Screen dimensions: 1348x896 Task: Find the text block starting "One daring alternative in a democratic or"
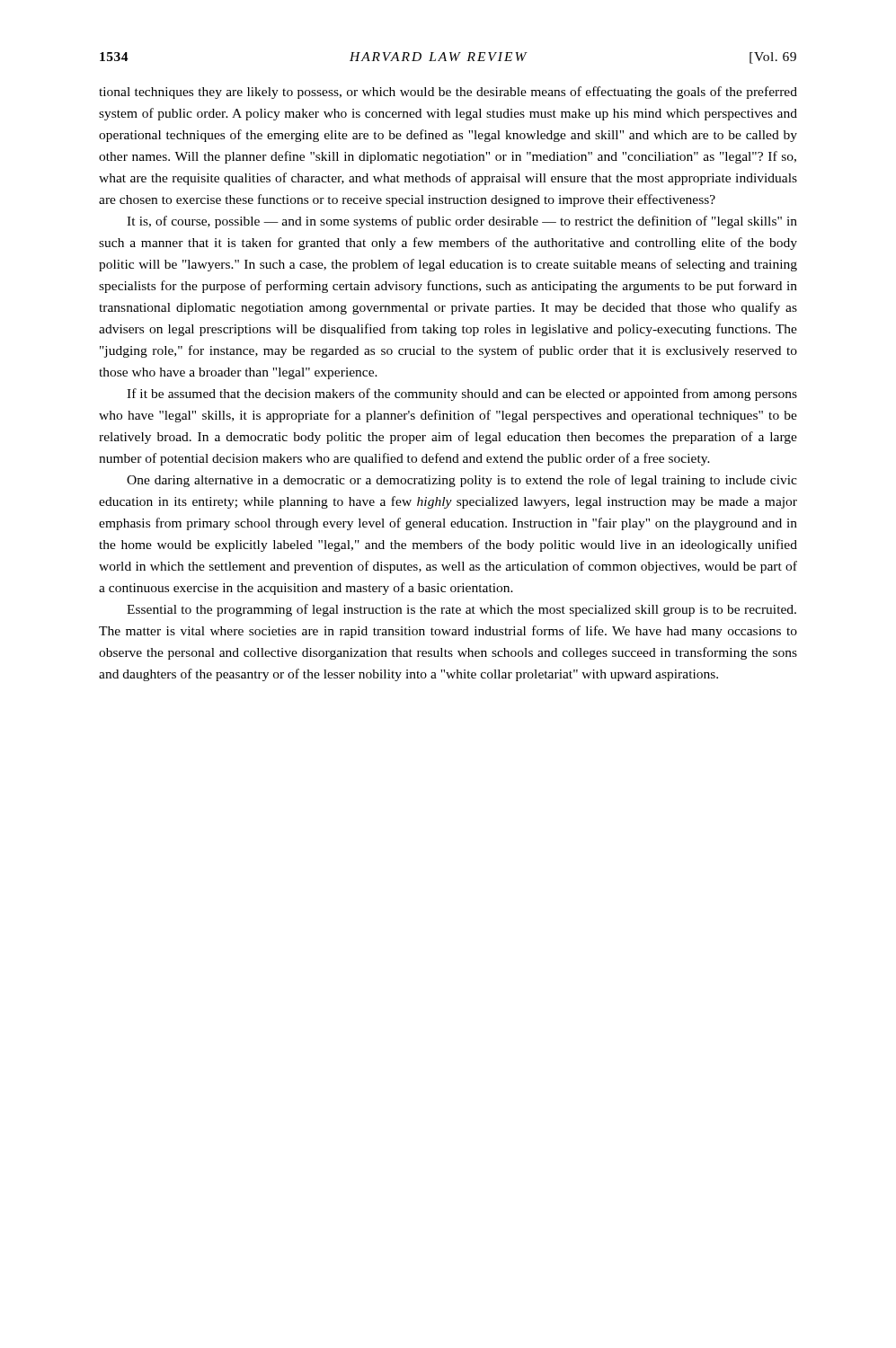click(448, 534)
